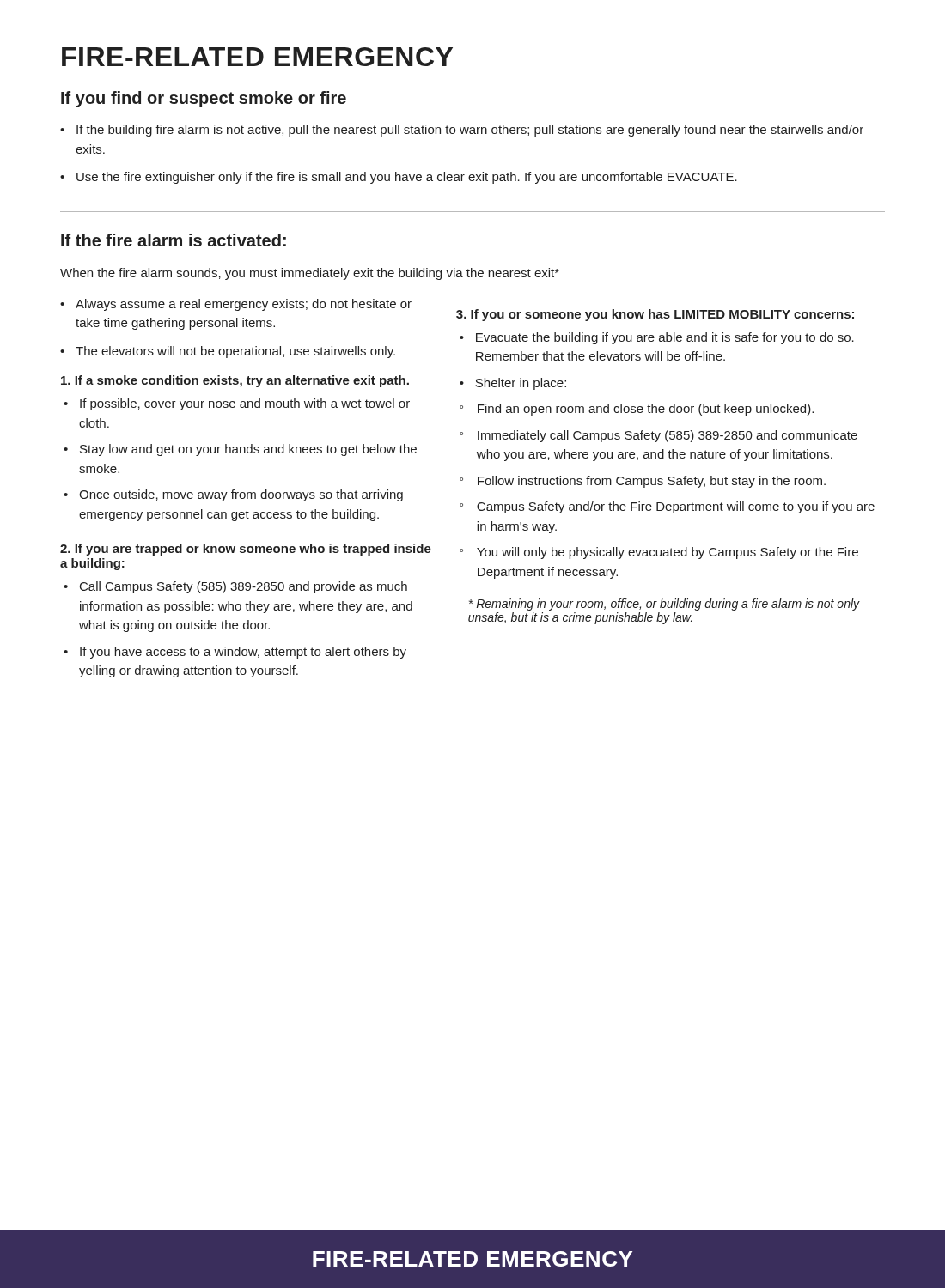This screenshot has height=1288, width=945.
Task: Navigate to the passage starting "Remaining in your room, office,"
Action: click(664, 611)
